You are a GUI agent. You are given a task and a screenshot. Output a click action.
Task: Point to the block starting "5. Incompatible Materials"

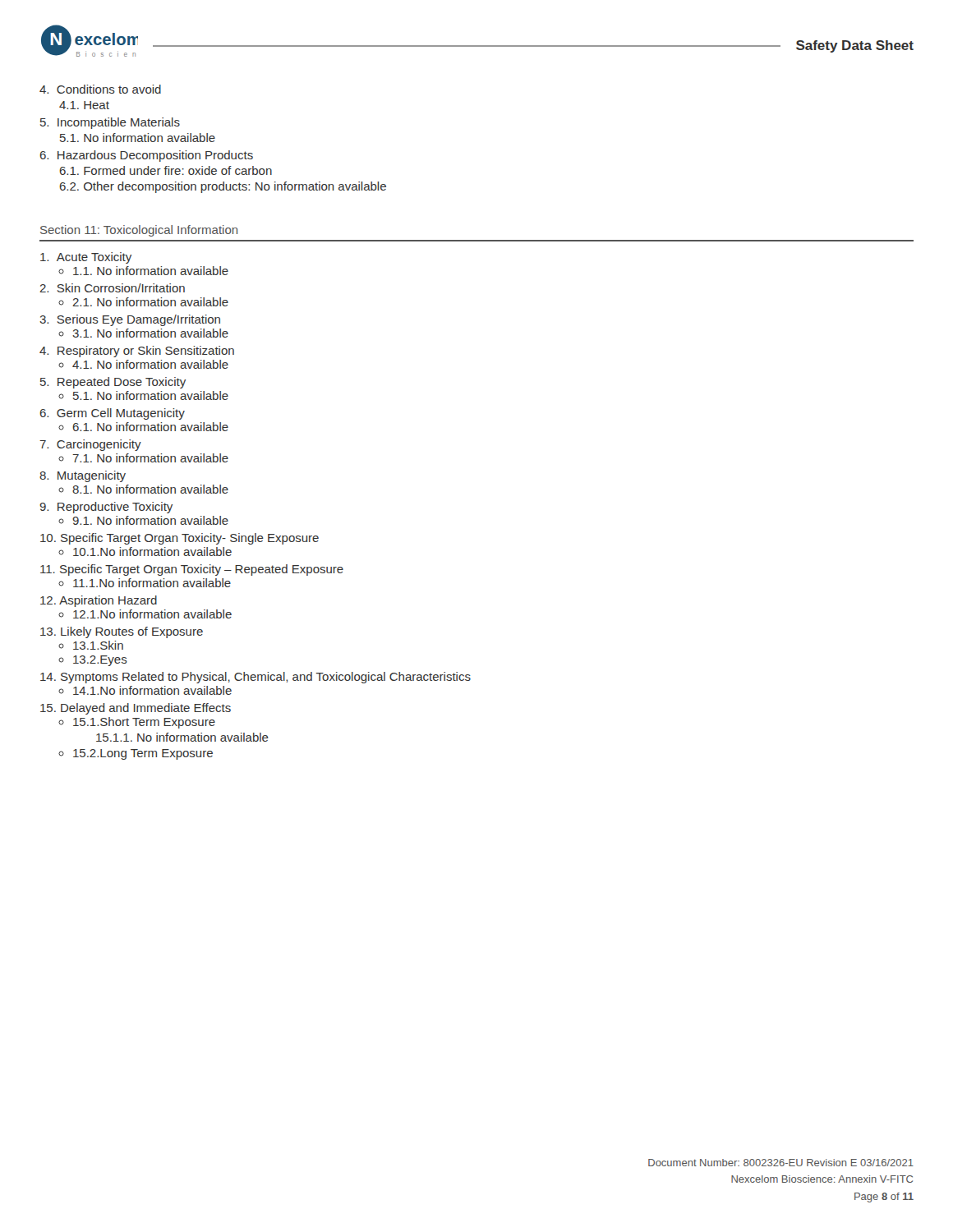[x=110, y=123]
